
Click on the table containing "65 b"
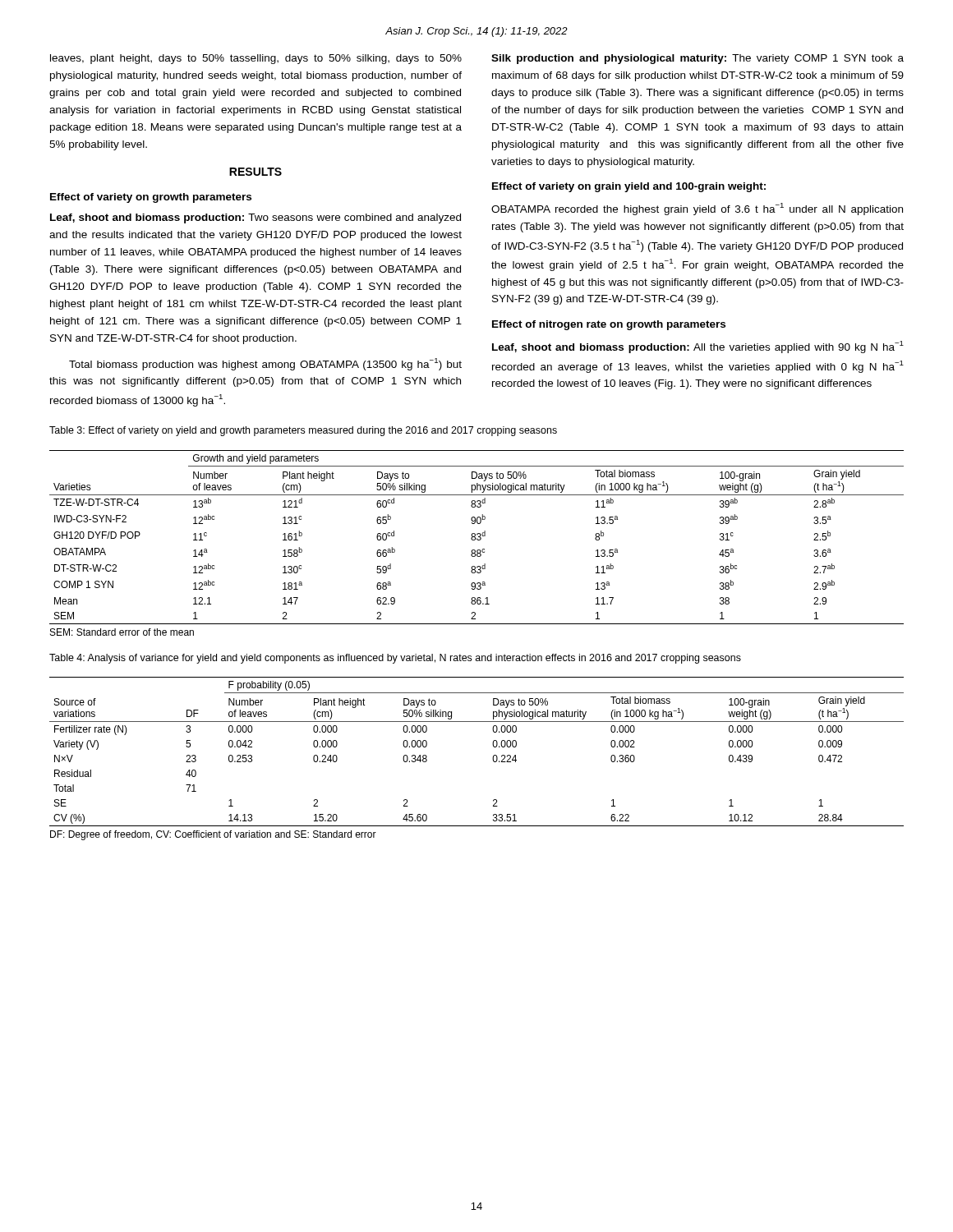click(476, 544)
